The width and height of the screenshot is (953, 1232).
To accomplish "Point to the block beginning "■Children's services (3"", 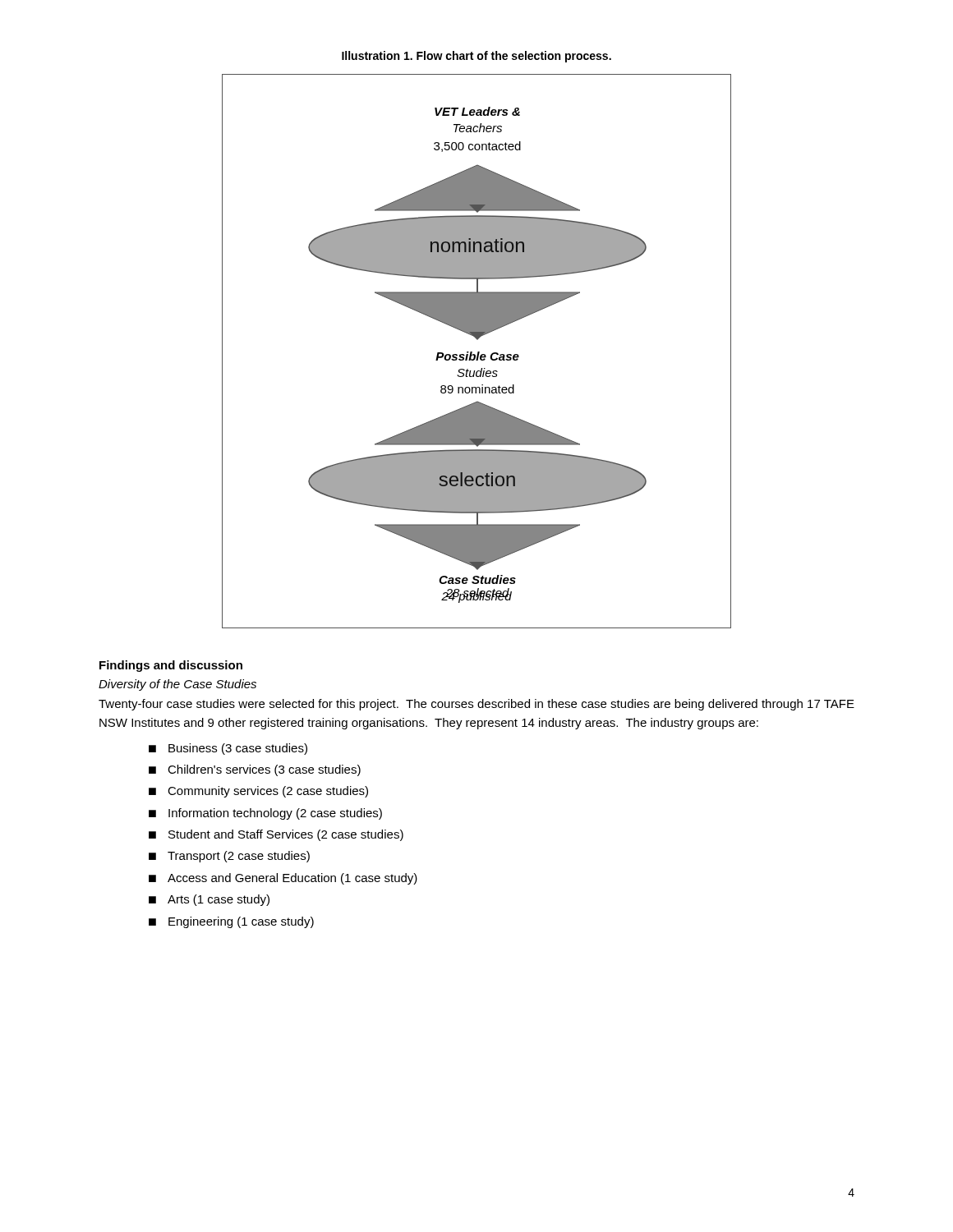I will click(x=254, y=770).
